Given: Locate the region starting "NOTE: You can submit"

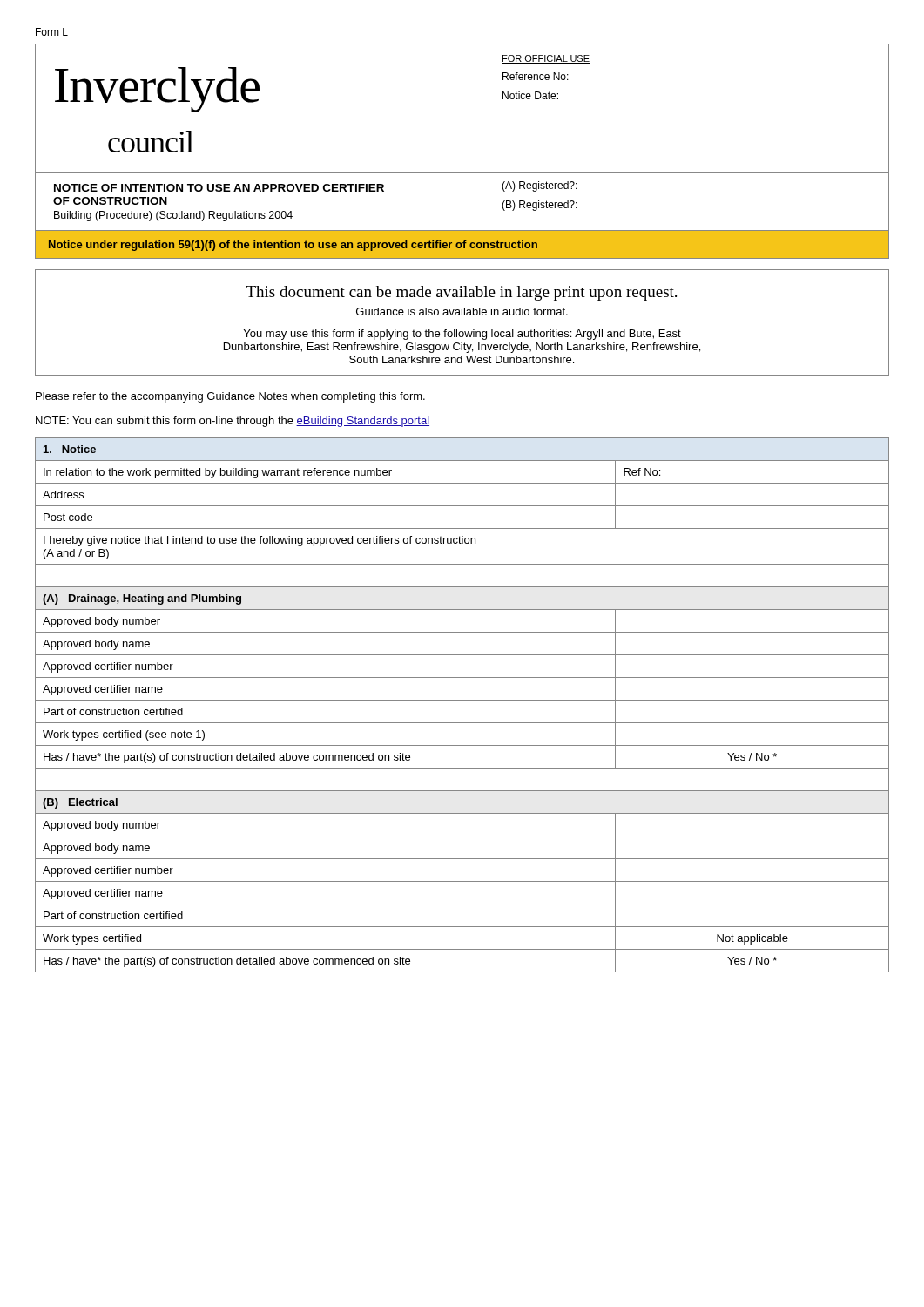Looking at the screenshot, I should [x=232, y=420].
